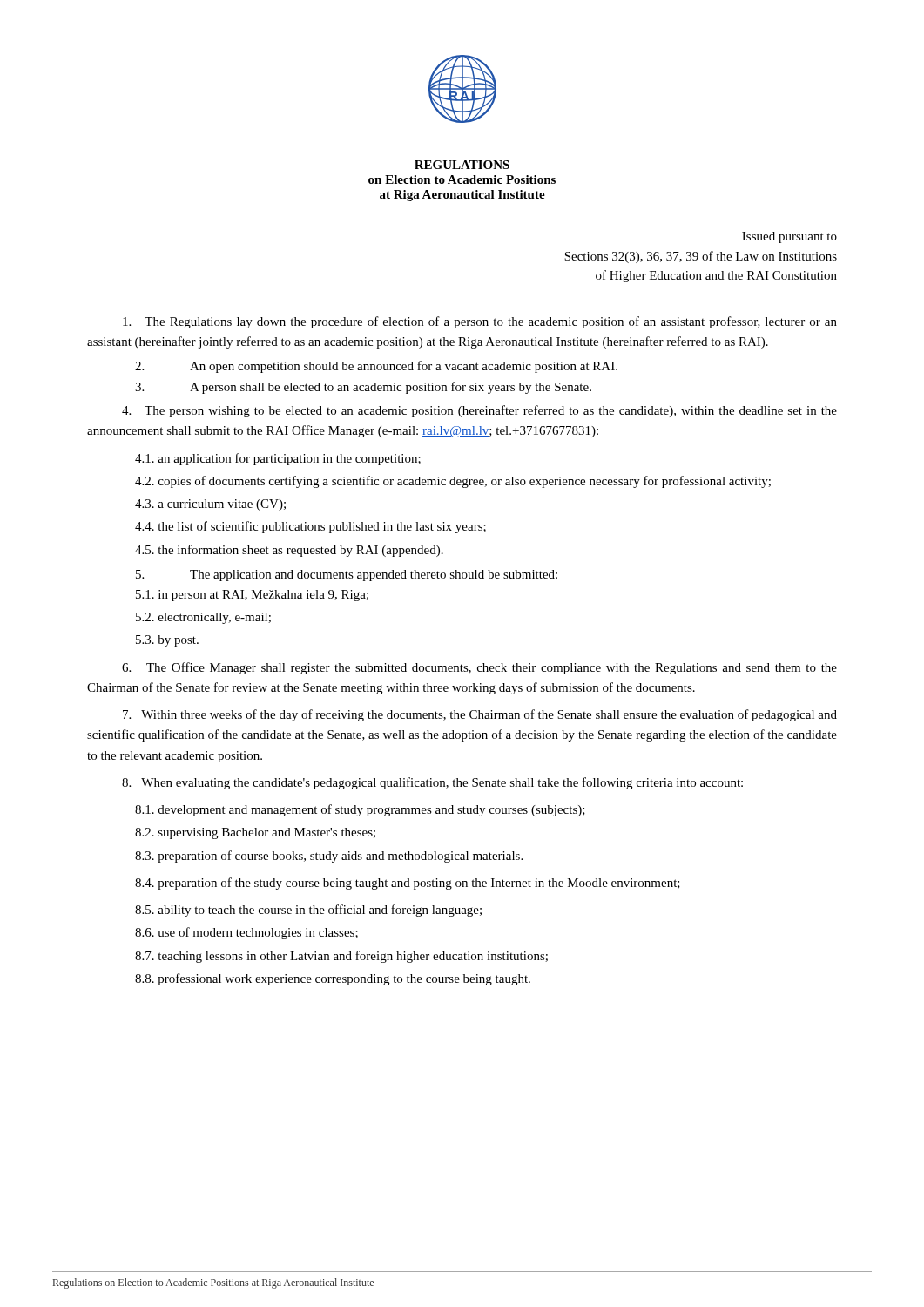The image size is (924, 1307).
Task: Point to "8.6. use of modern technologies in classes;"
Action: click(247, 933)
